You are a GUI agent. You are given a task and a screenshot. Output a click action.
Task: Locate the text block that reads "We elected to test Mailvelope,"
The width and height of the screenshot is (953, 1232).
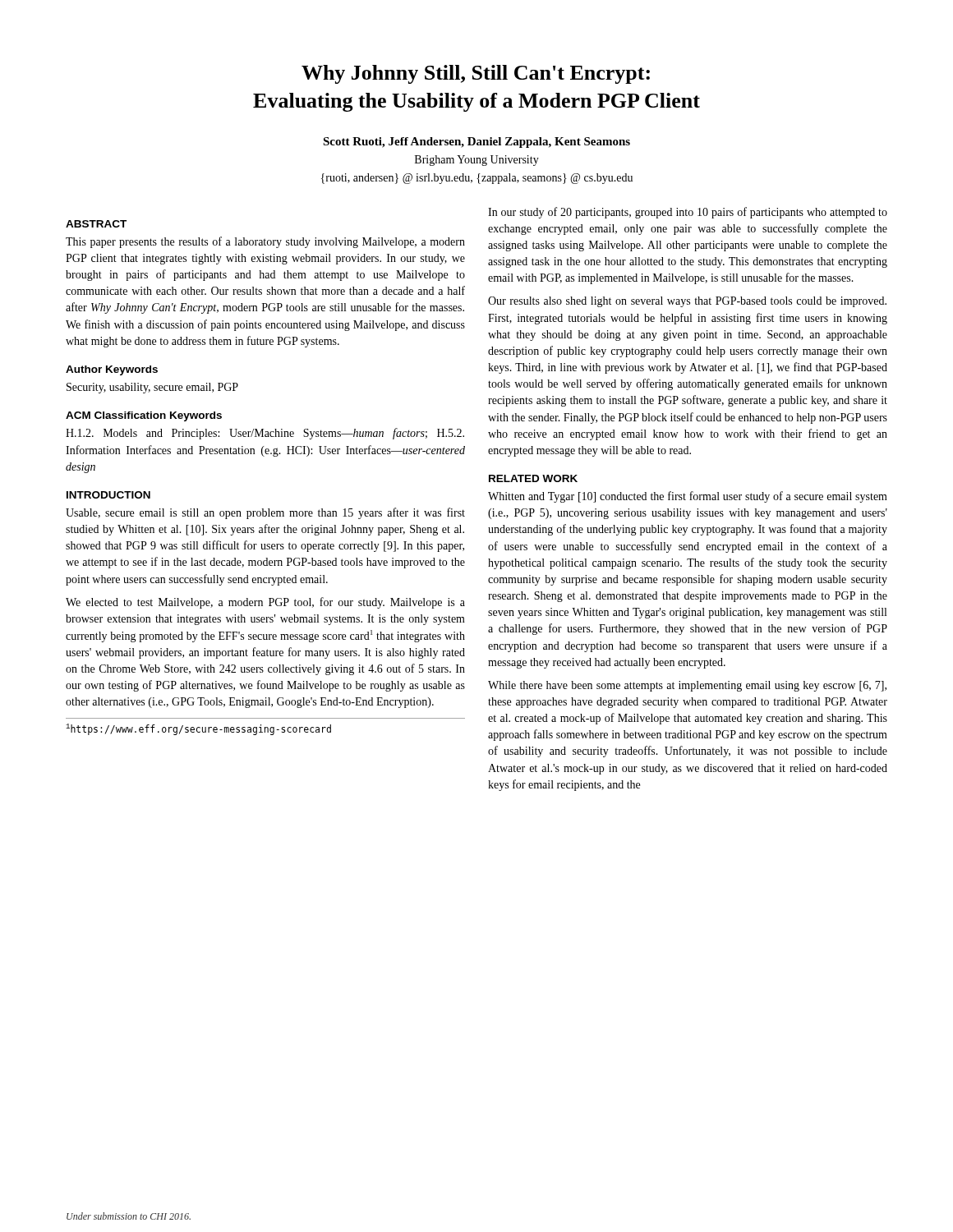265,652
